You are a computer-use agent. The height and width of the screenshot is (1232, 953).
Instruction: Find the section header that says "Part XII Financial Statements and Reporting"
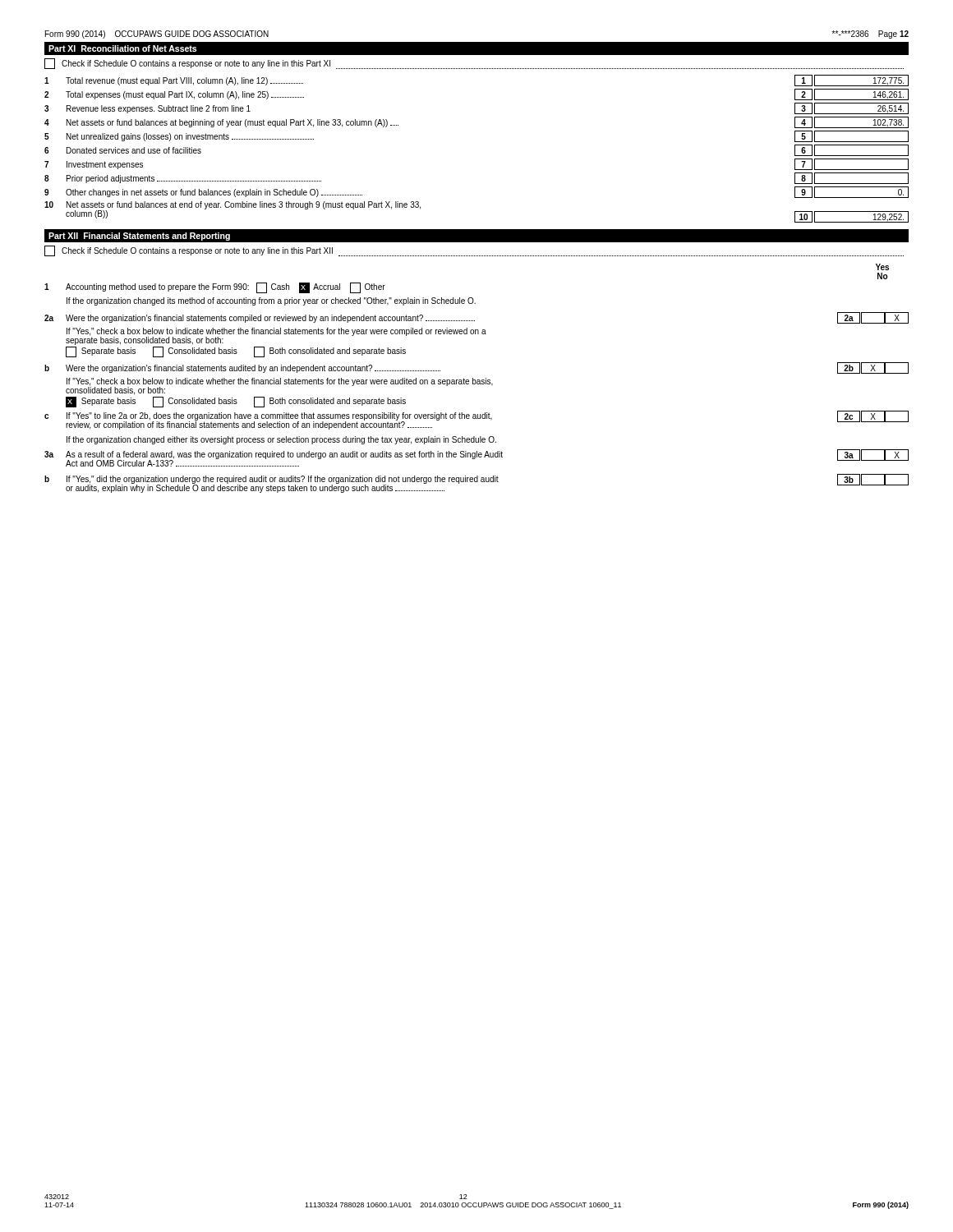(139, 236)
